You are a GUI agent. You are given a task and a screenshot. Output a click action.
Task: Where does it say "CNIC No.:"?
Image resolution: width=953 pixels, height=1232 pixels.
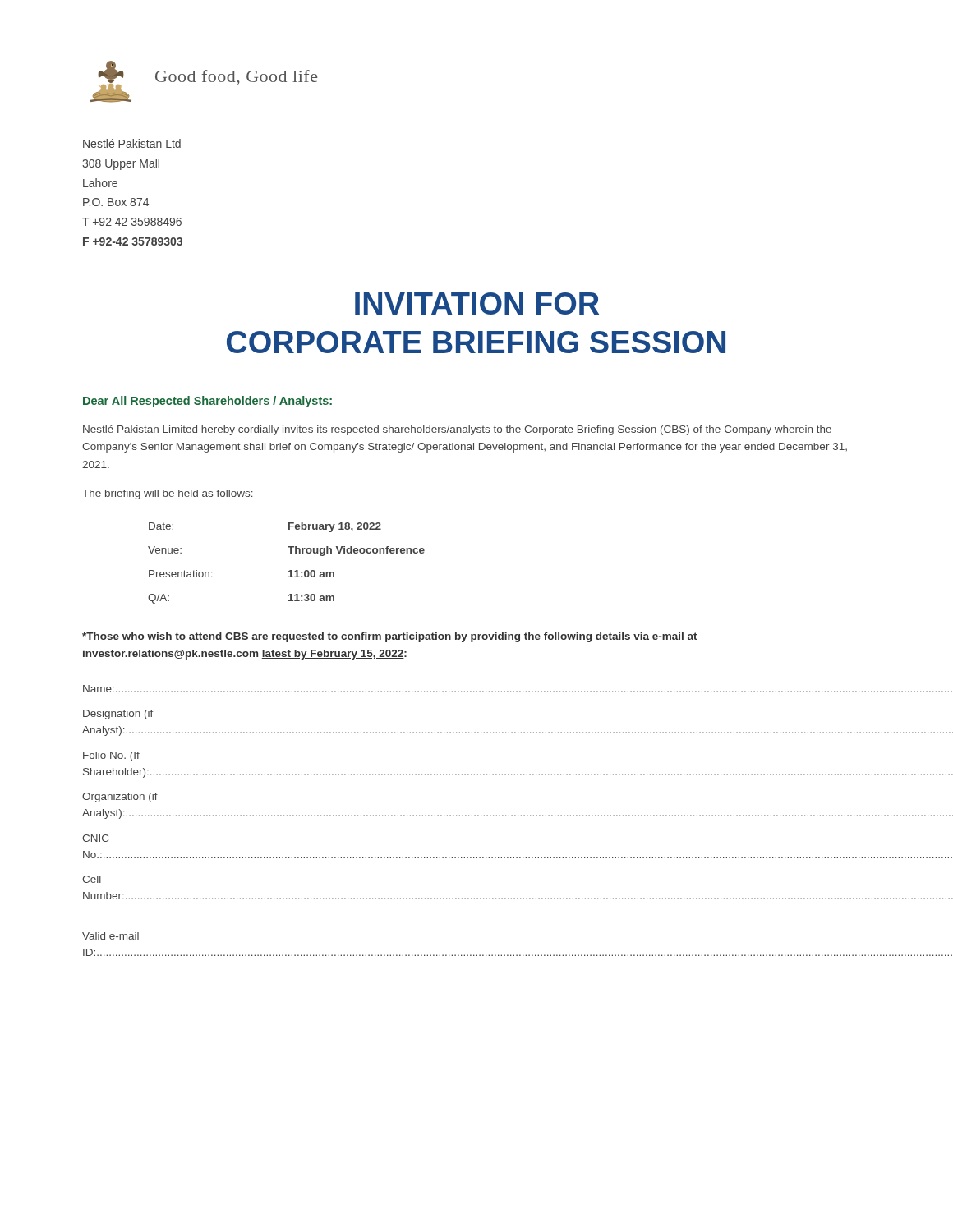pos(476,846)
